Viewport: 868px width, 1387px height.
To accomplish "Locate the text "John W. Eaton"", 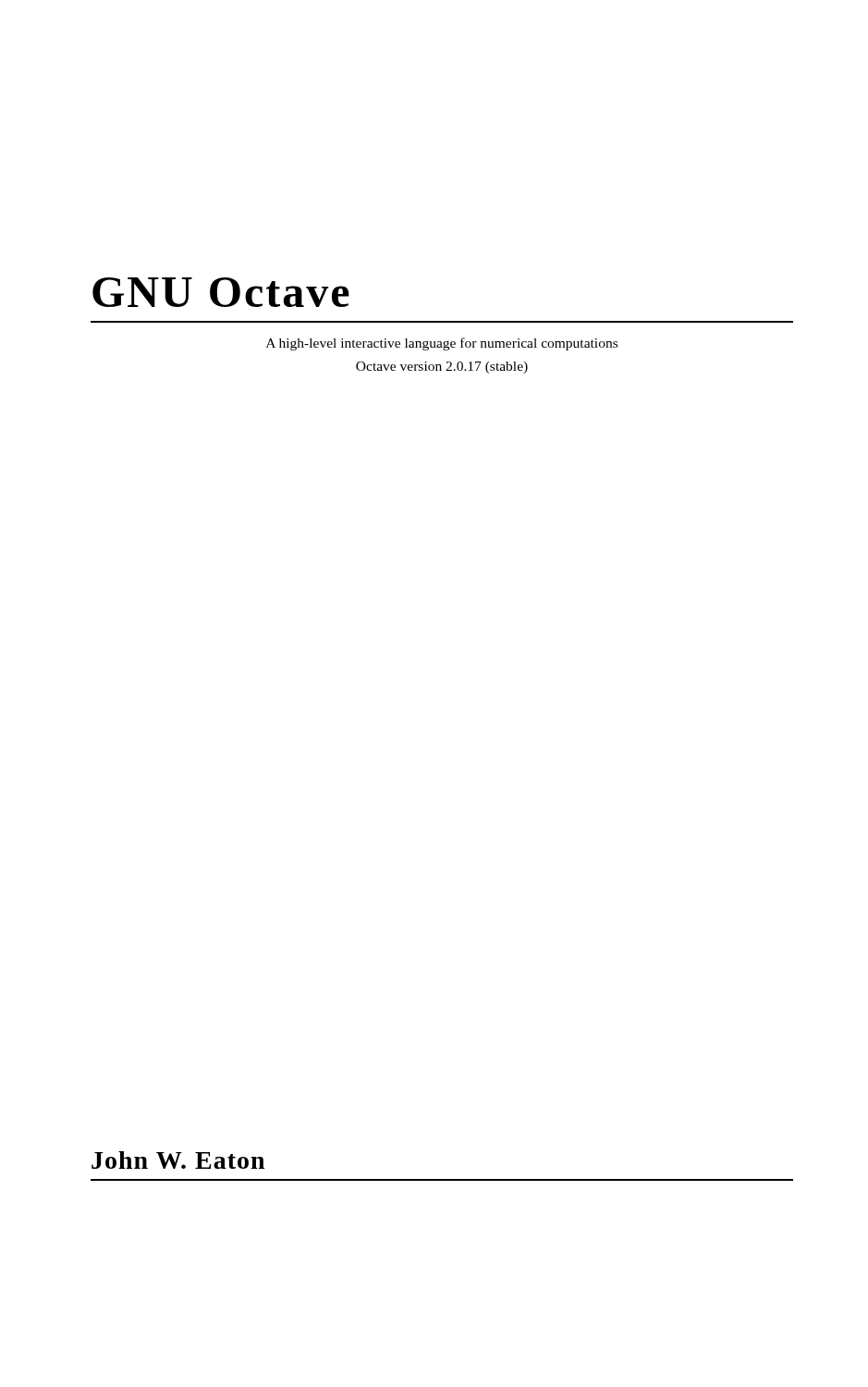I will [x=178, y=1160].
